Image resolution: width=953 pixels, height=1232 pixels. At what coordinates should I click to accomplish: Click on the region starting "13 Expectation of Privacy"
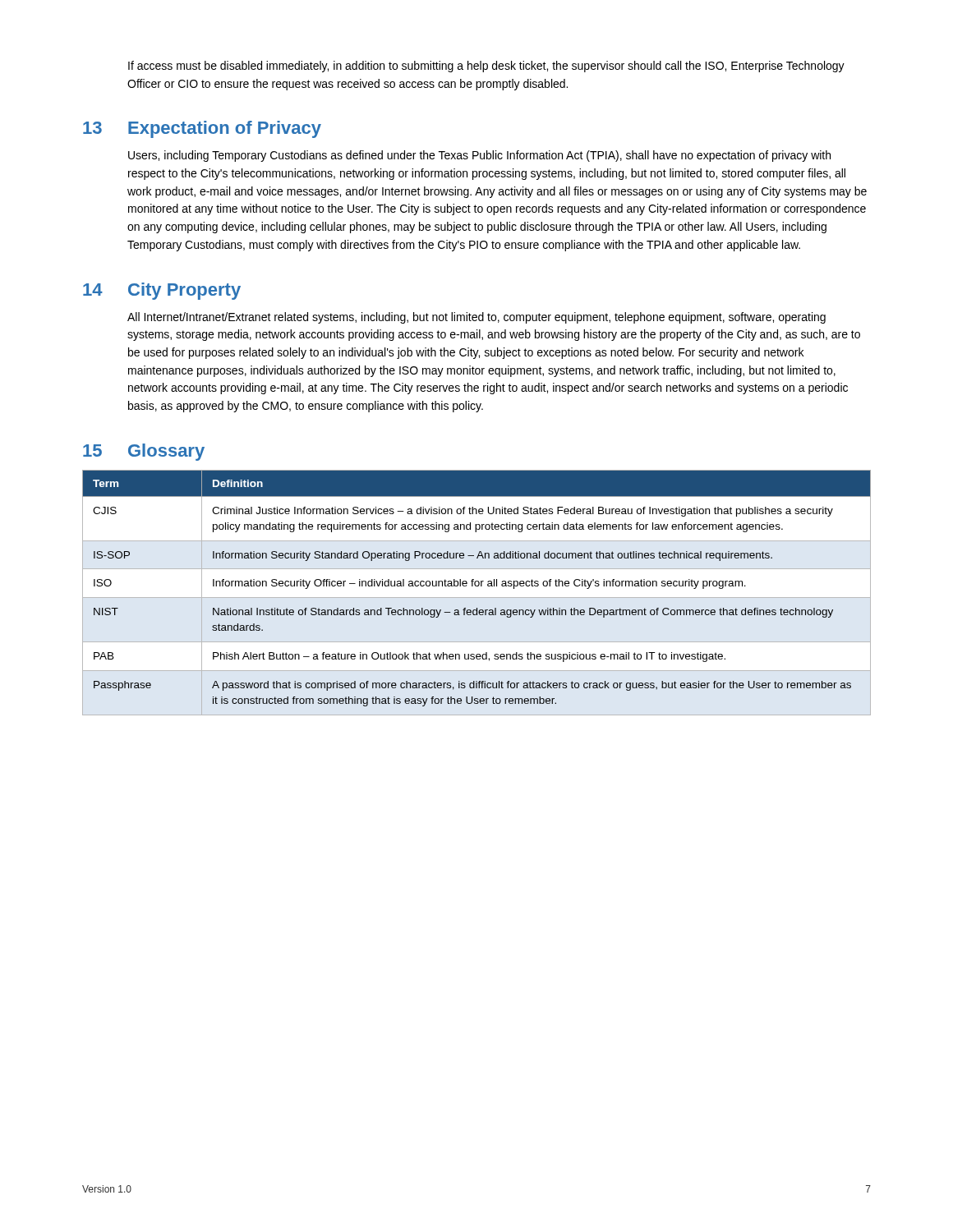pos(202,128)
